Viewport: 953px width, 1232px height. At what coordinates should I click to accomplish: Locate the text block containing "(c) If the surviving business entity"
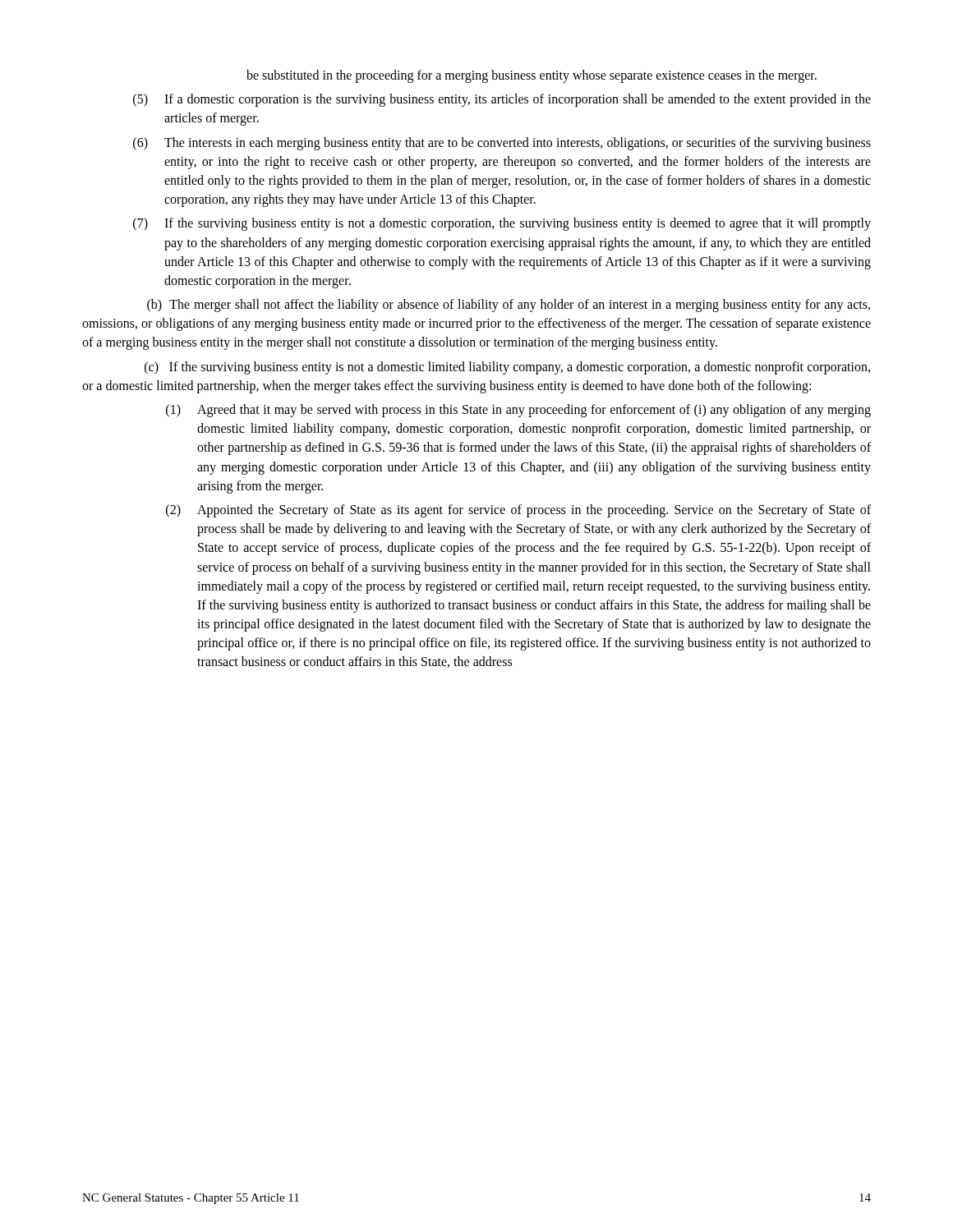476,376
